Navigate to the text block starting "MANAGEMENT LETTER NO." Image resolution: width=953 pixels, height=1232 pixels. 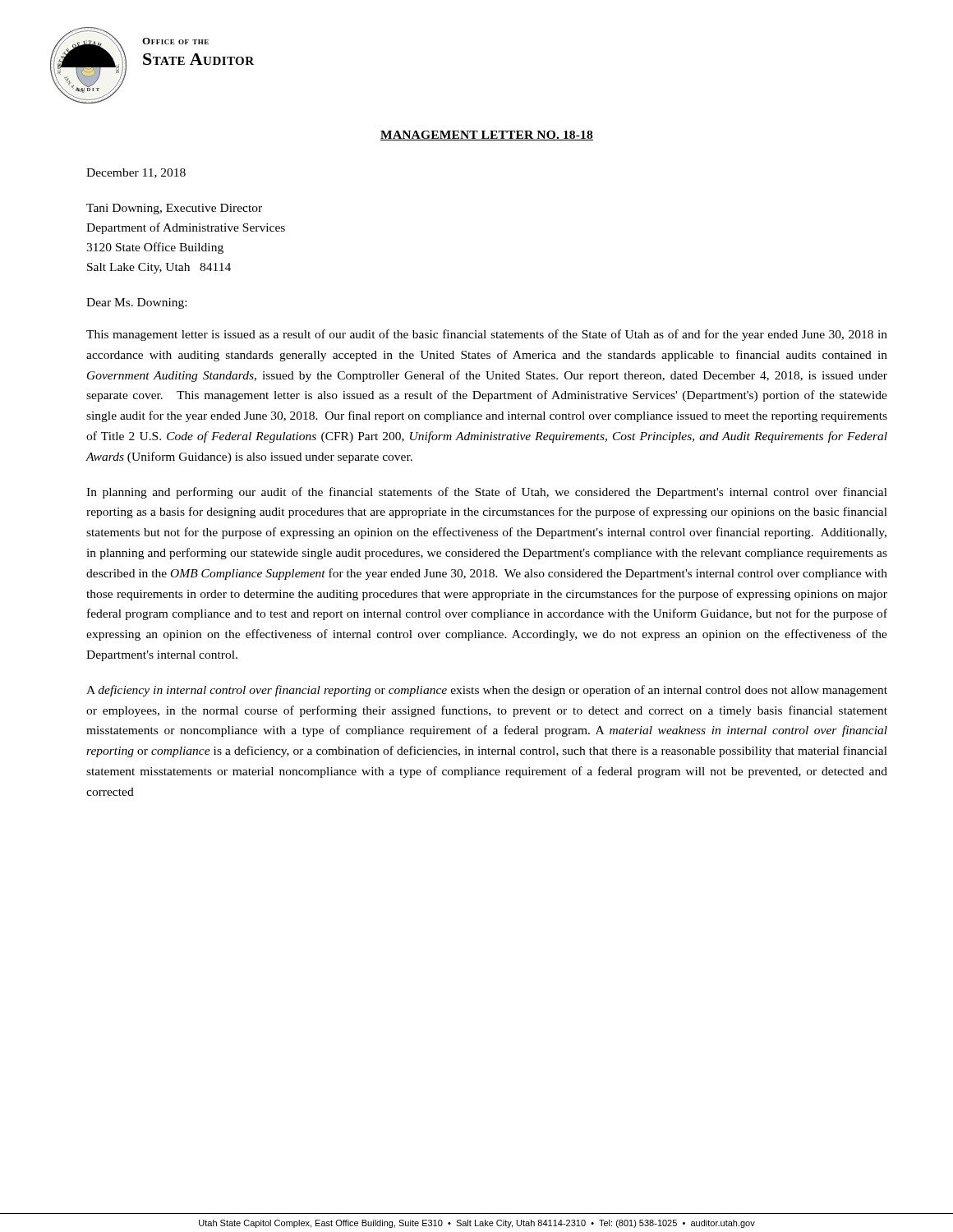pos(487,134)
